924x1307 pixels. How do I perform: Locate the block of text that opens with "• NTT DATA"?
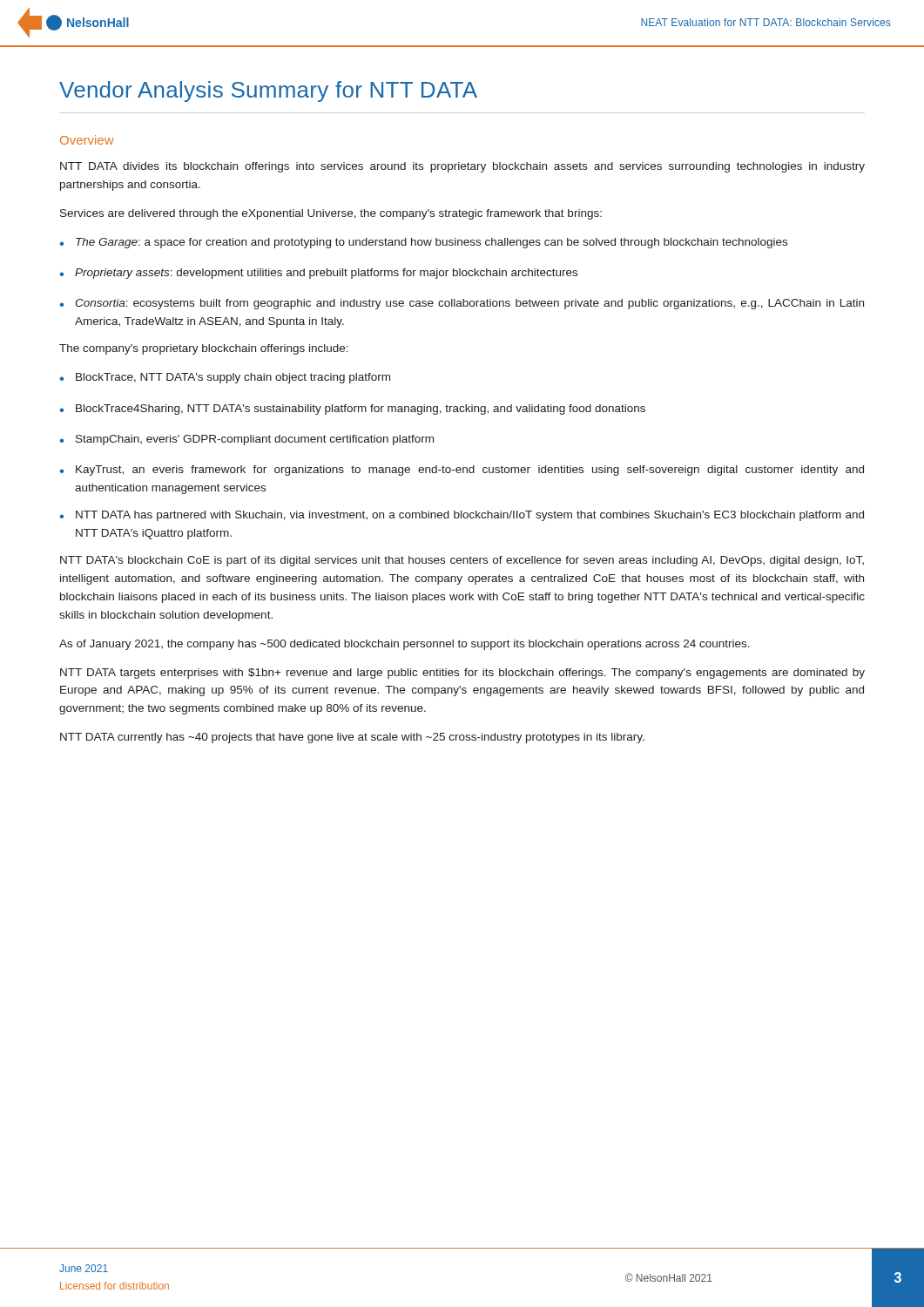(462, 525)
